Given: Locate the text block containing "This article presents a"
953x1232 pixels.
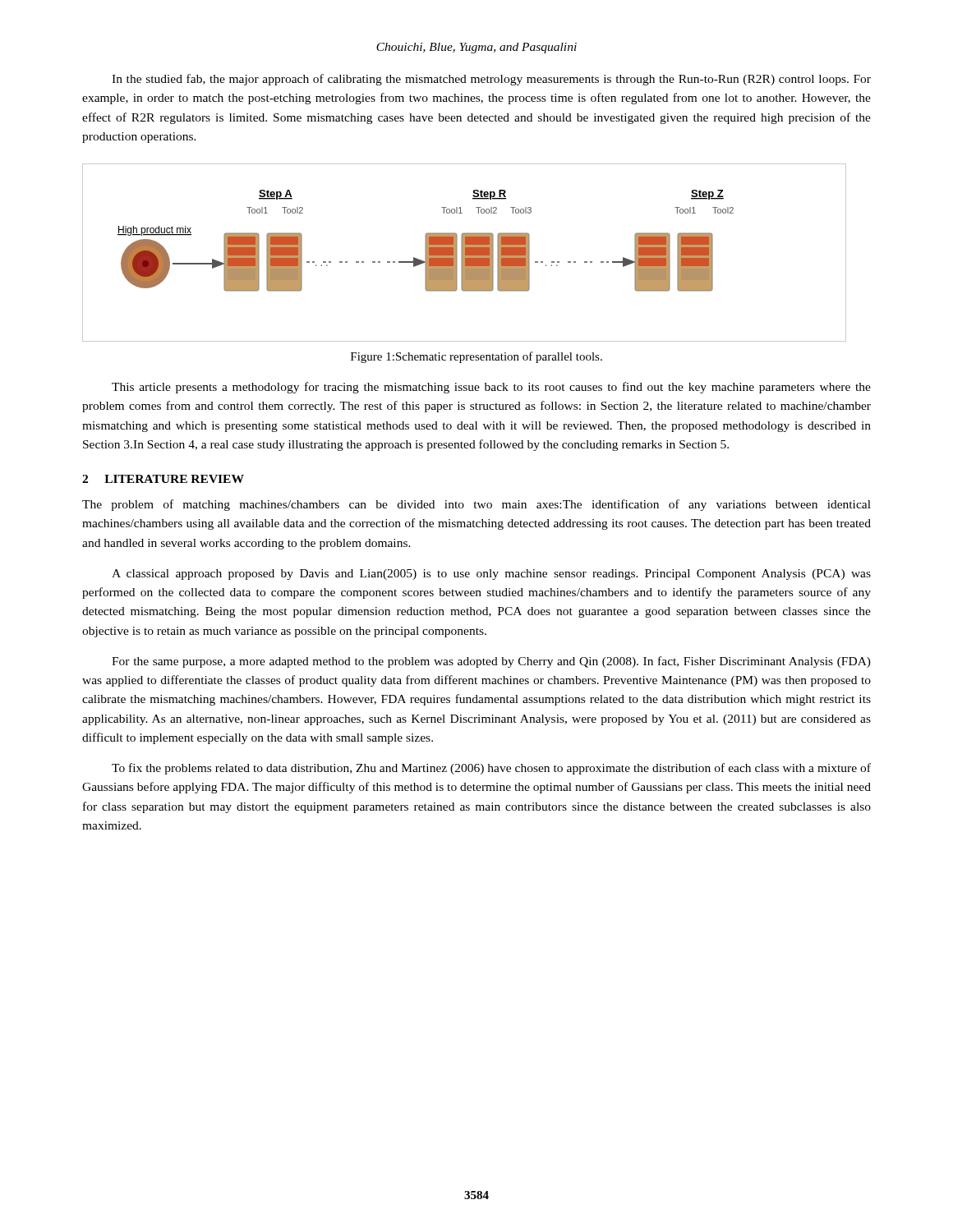Looking at the screenshot, I should 476,415.
